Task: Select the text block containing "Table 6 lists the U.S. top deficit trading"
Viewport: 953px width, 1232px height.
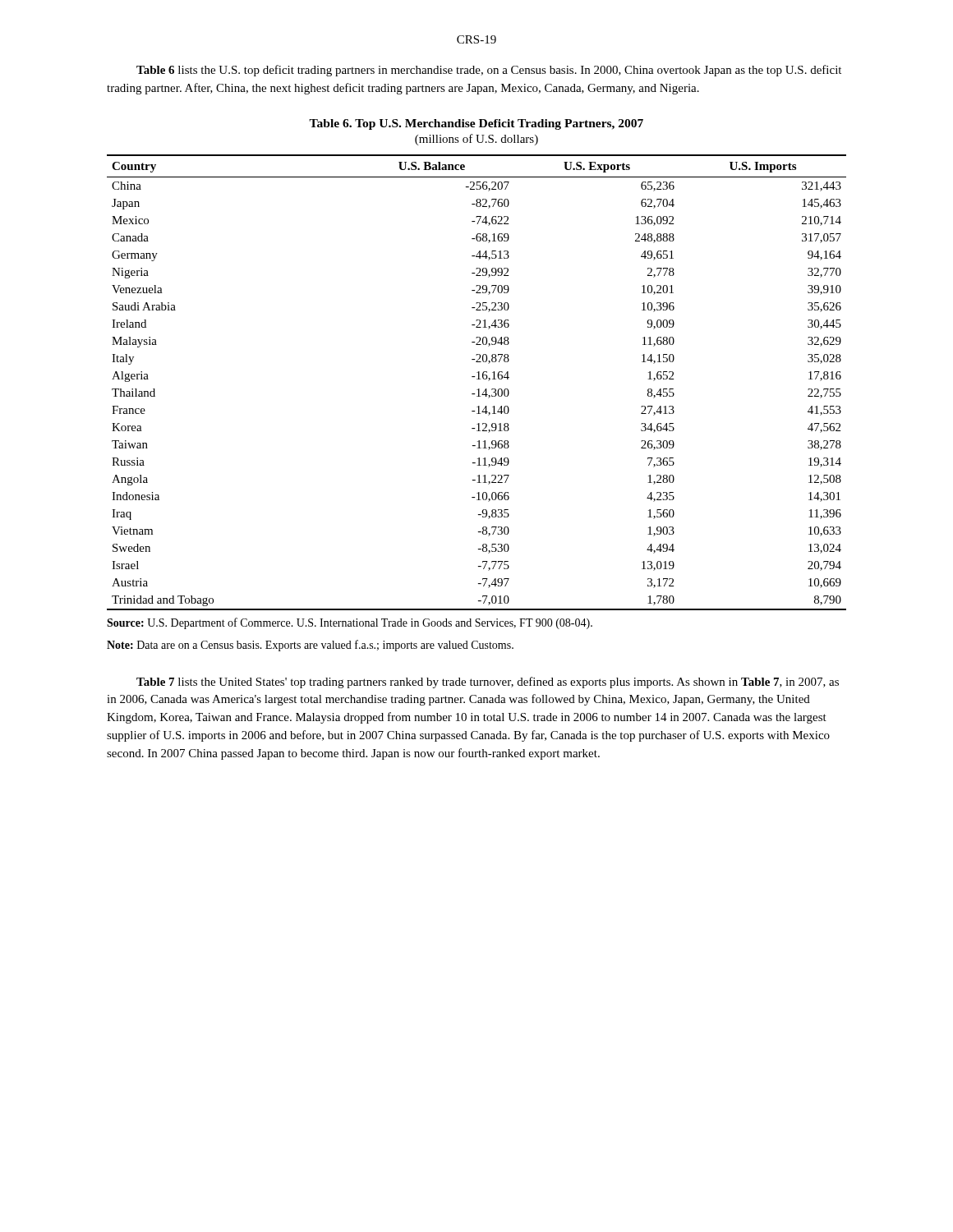Action: [474, 79]
